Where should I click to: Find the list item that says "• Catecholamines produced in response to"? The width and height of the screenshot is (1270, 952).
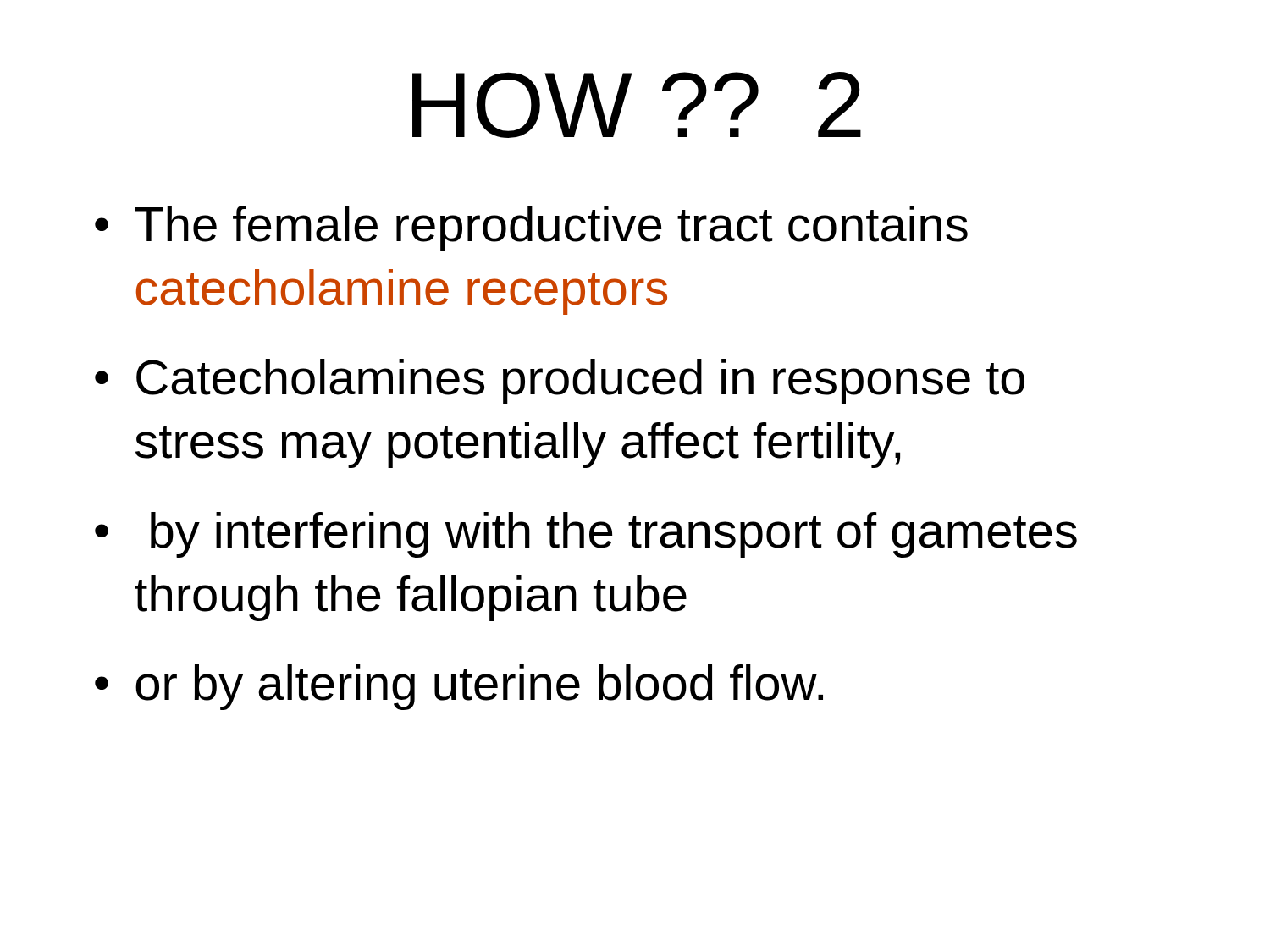pyautogui.click(x=560, y=409)
